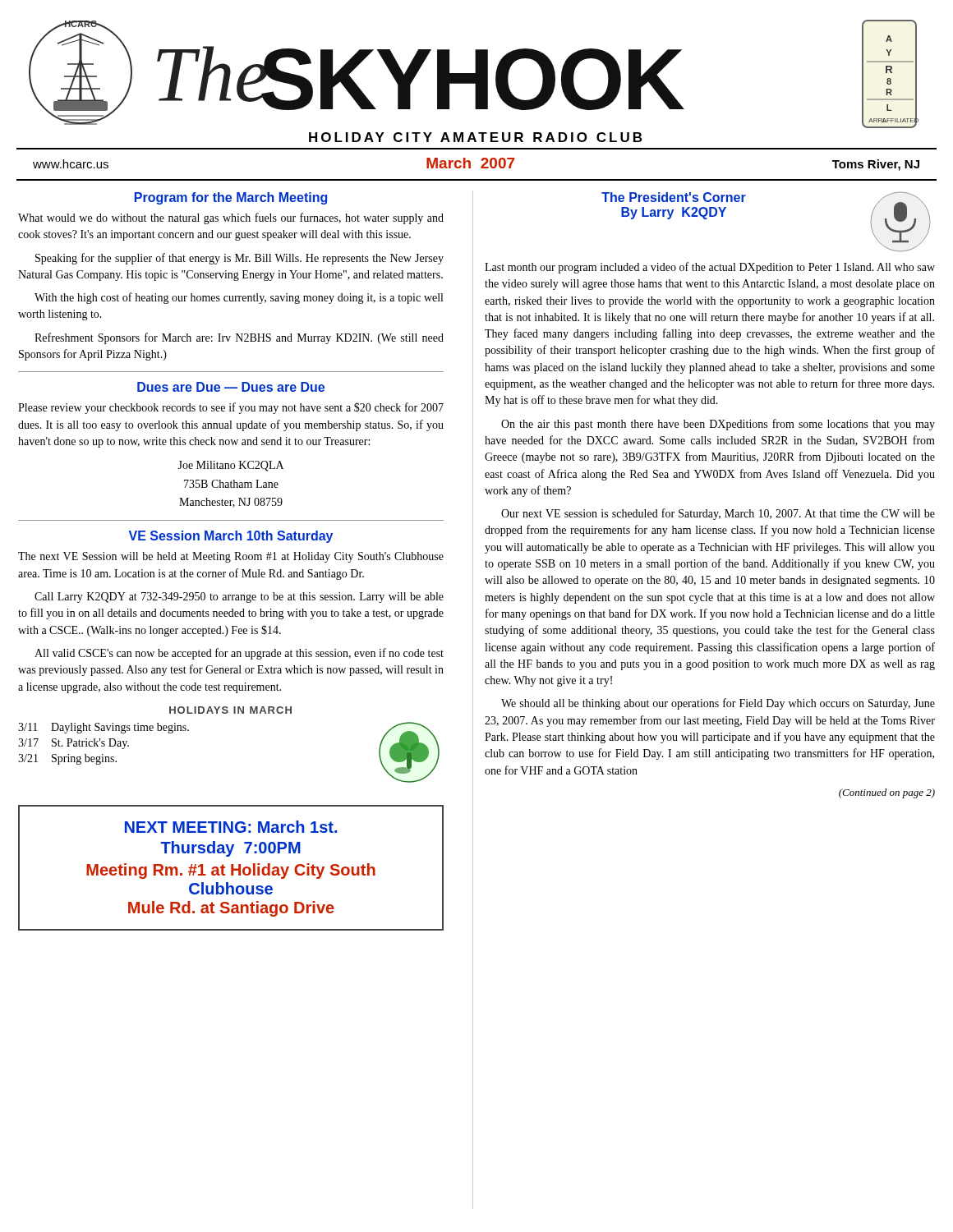Image resolution: width=953 pixels, height=1232 pixels.
Task: Click on the element starting "Program for the March Meeting"
Action: tap(231, 198)
